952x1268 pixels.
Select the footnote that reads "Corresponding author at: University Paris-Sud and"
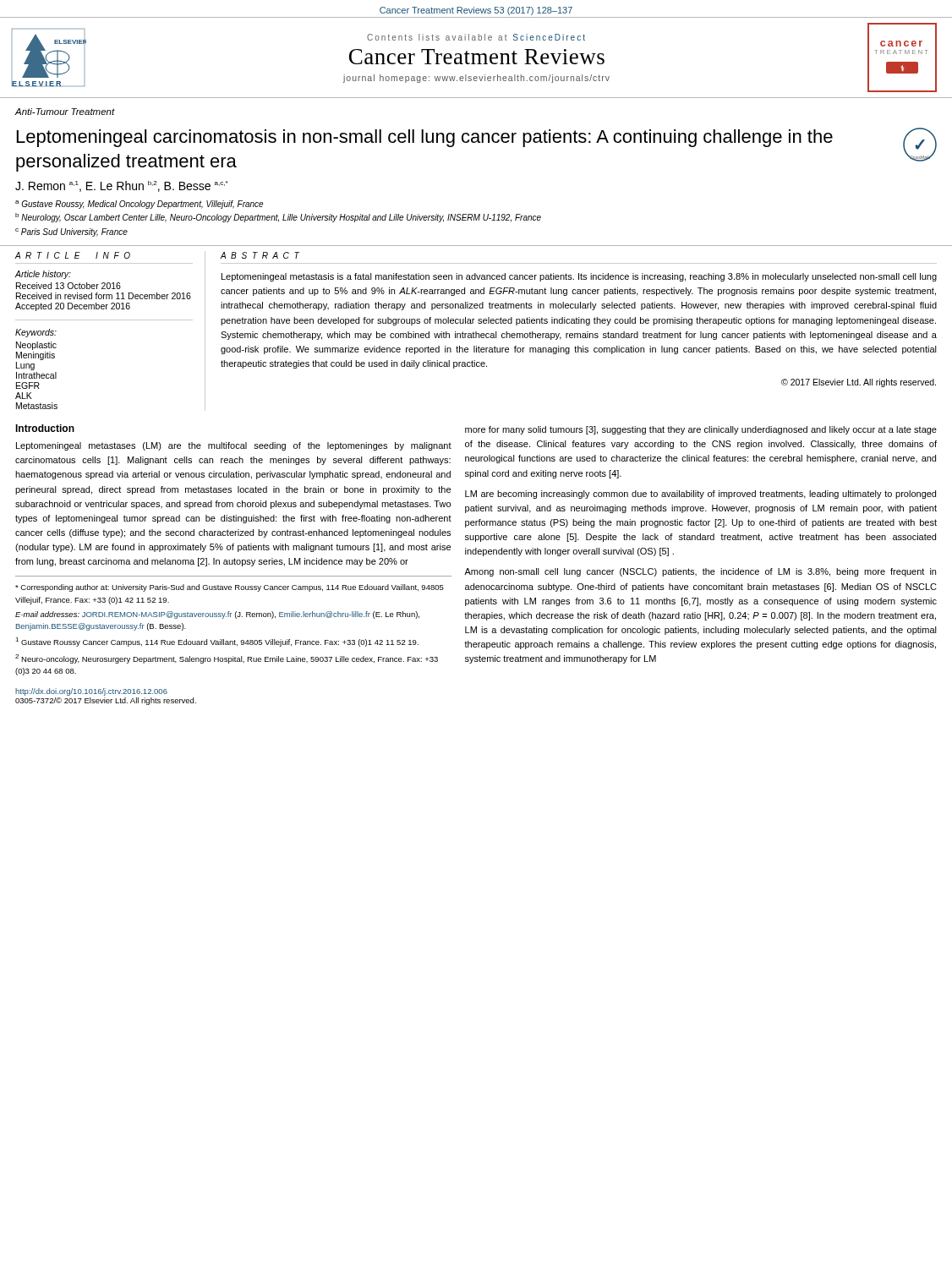(x=233, y=630)
